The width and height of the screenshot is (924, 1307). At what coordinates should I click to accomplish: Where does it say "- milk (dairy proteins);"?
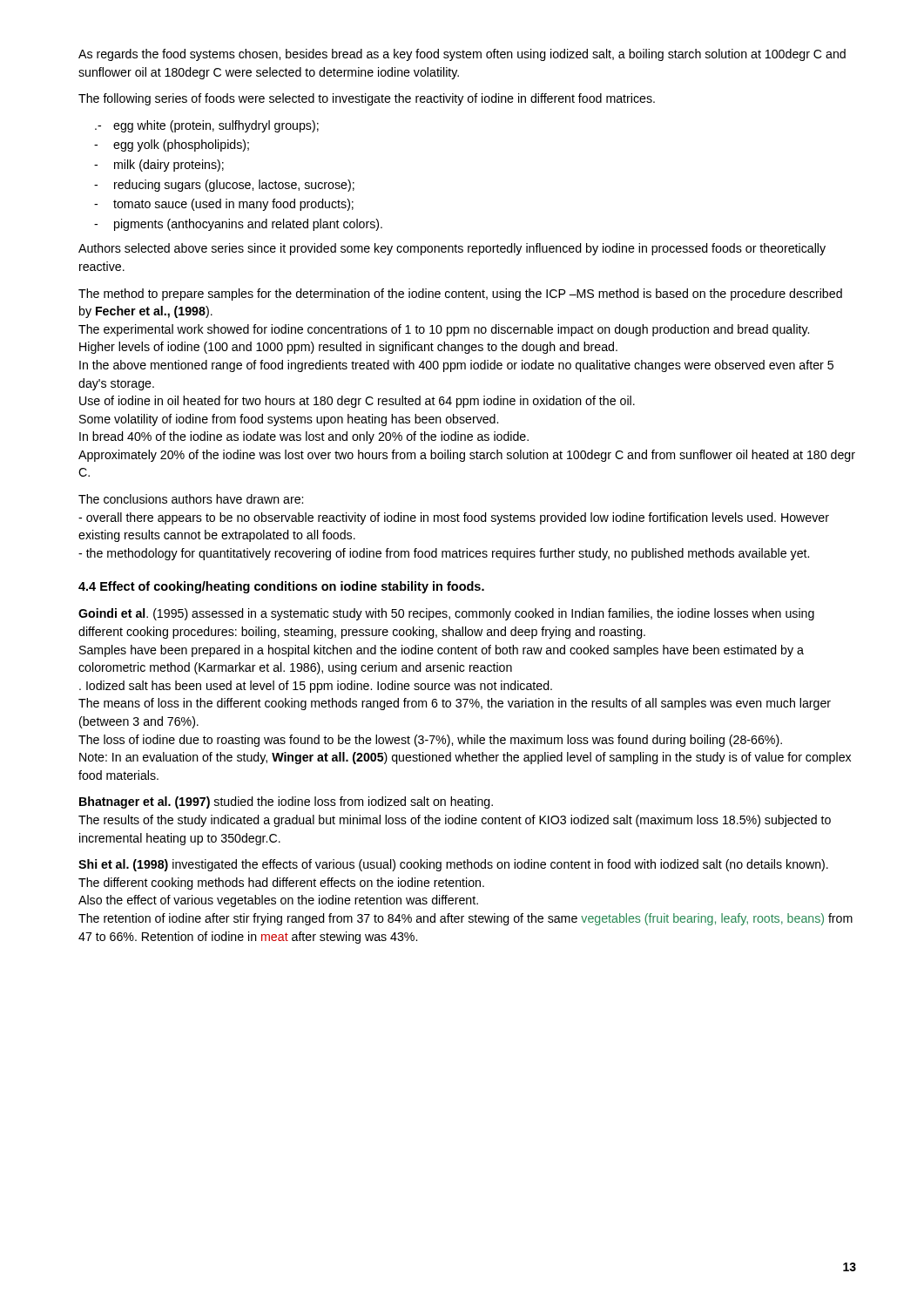[159, 165]
